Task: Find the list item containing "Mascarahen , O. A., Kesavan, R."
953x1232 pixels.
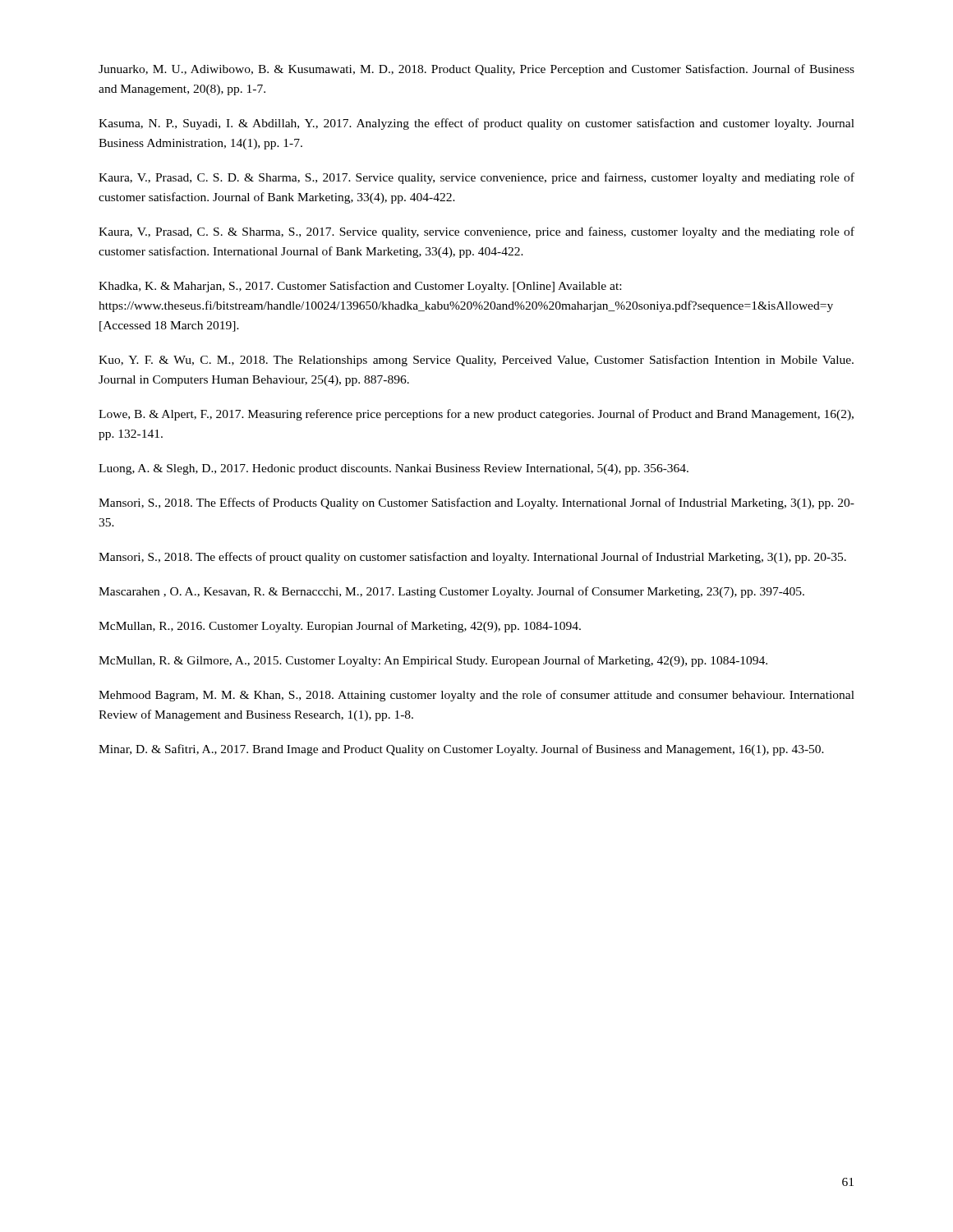Action: coord(452,591)
